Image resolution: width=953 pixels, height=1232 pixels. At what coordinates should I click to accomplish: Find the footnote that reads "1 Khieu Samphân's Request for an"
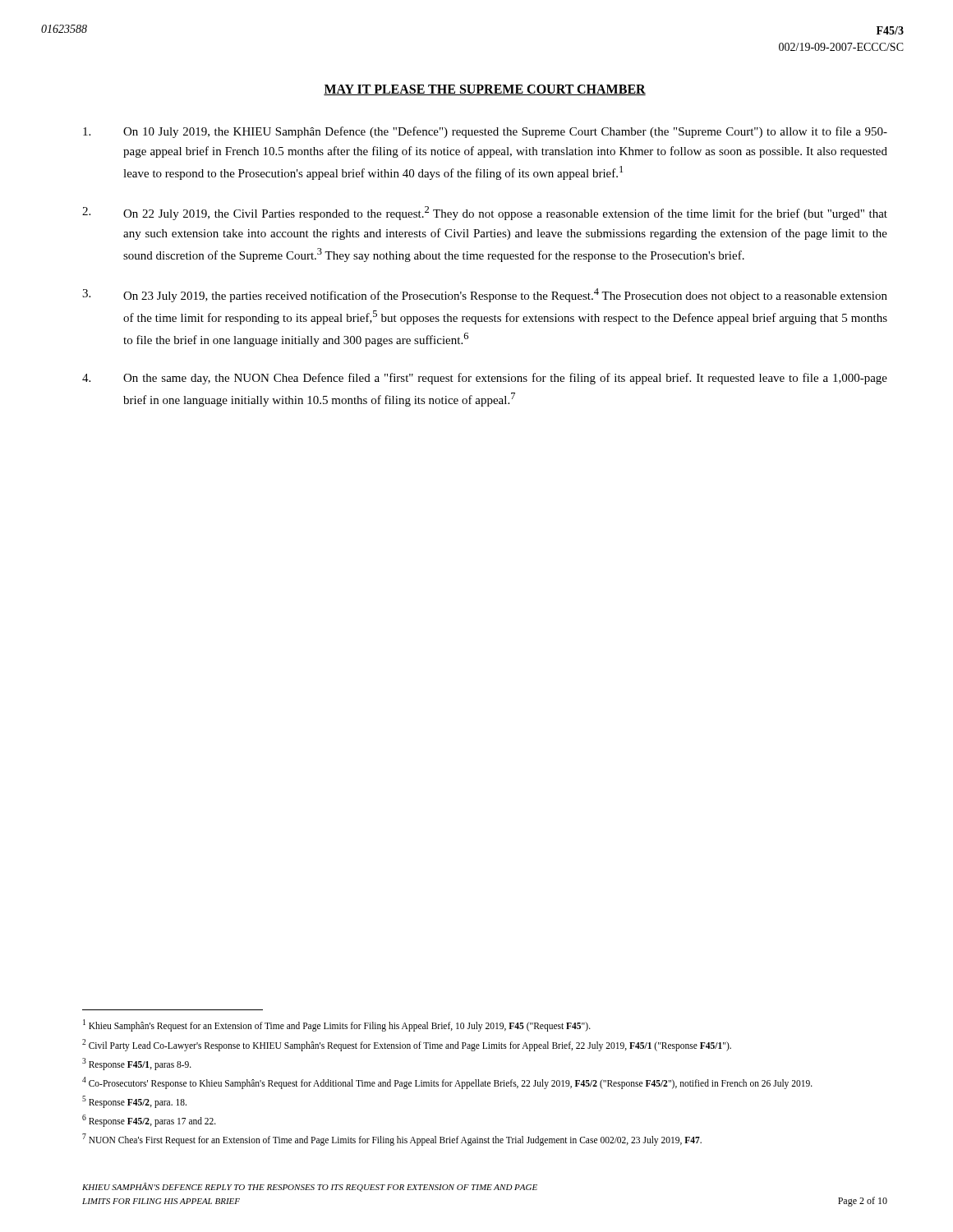(336, 1025)
